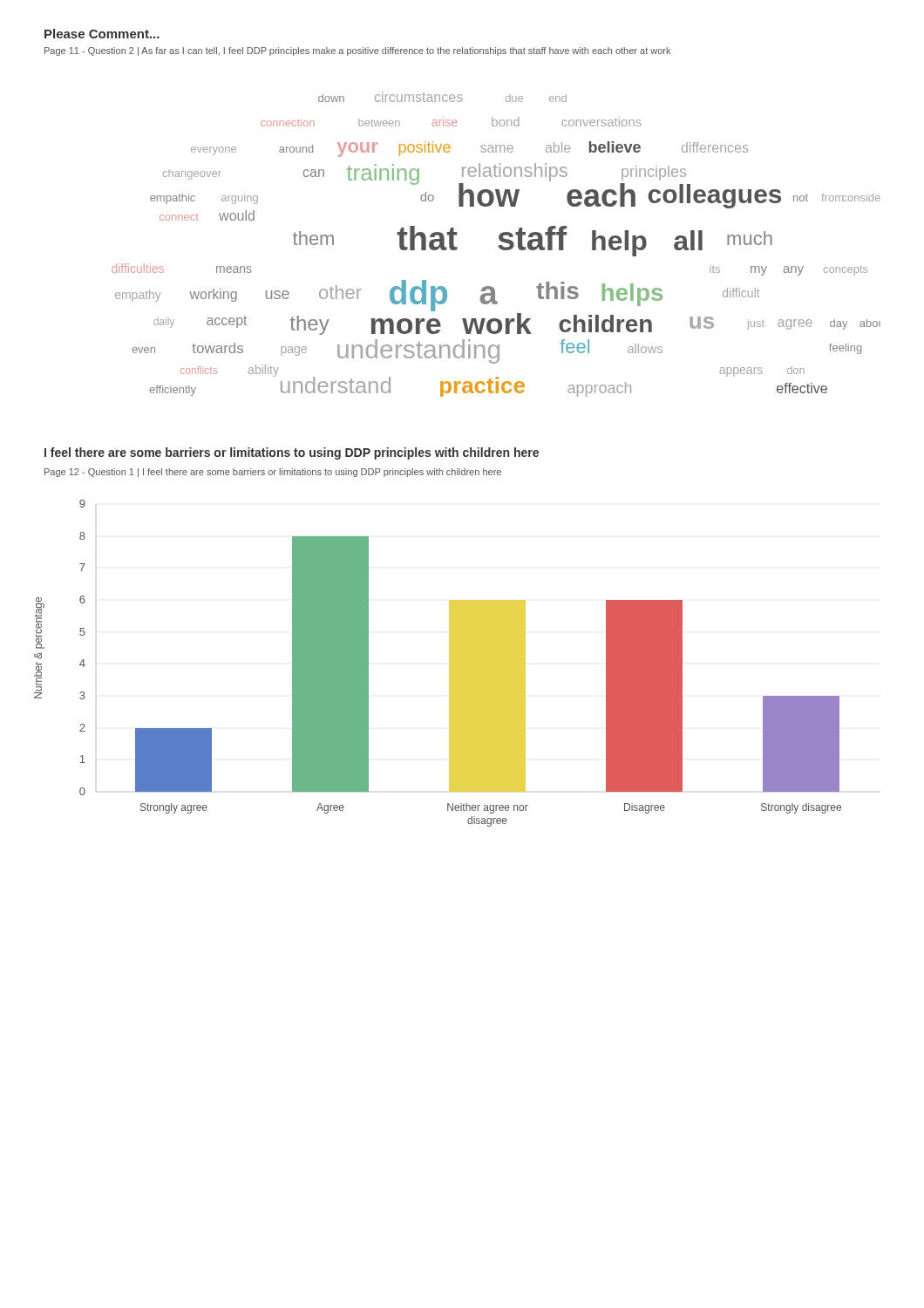Locate the text "Please Comment..."
Image resolution: width=924 pixels, height=1308 pixels.
(x=102, y=34)
